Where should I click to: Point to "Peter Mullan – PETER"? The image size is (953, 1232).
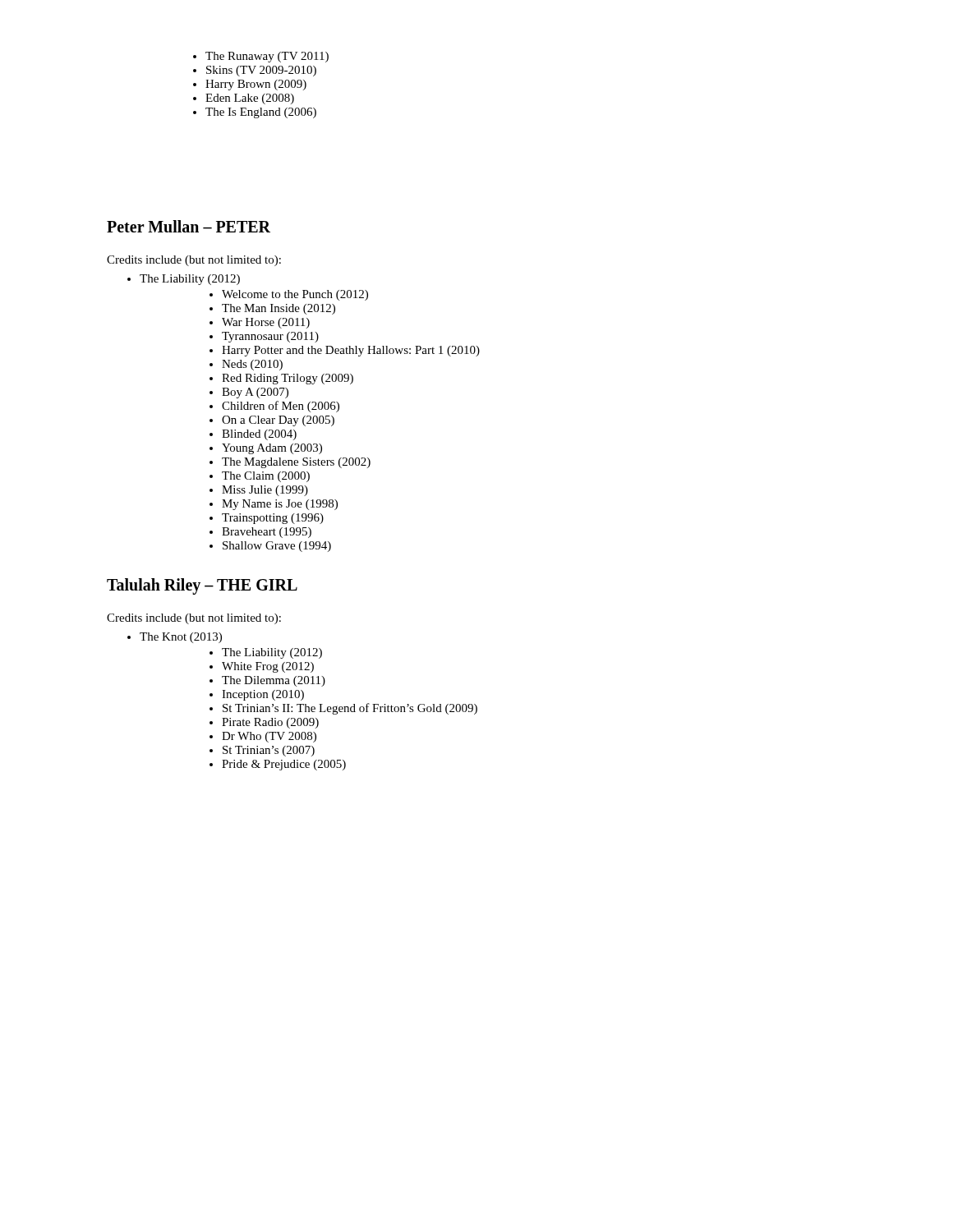(x=189, y=227)
